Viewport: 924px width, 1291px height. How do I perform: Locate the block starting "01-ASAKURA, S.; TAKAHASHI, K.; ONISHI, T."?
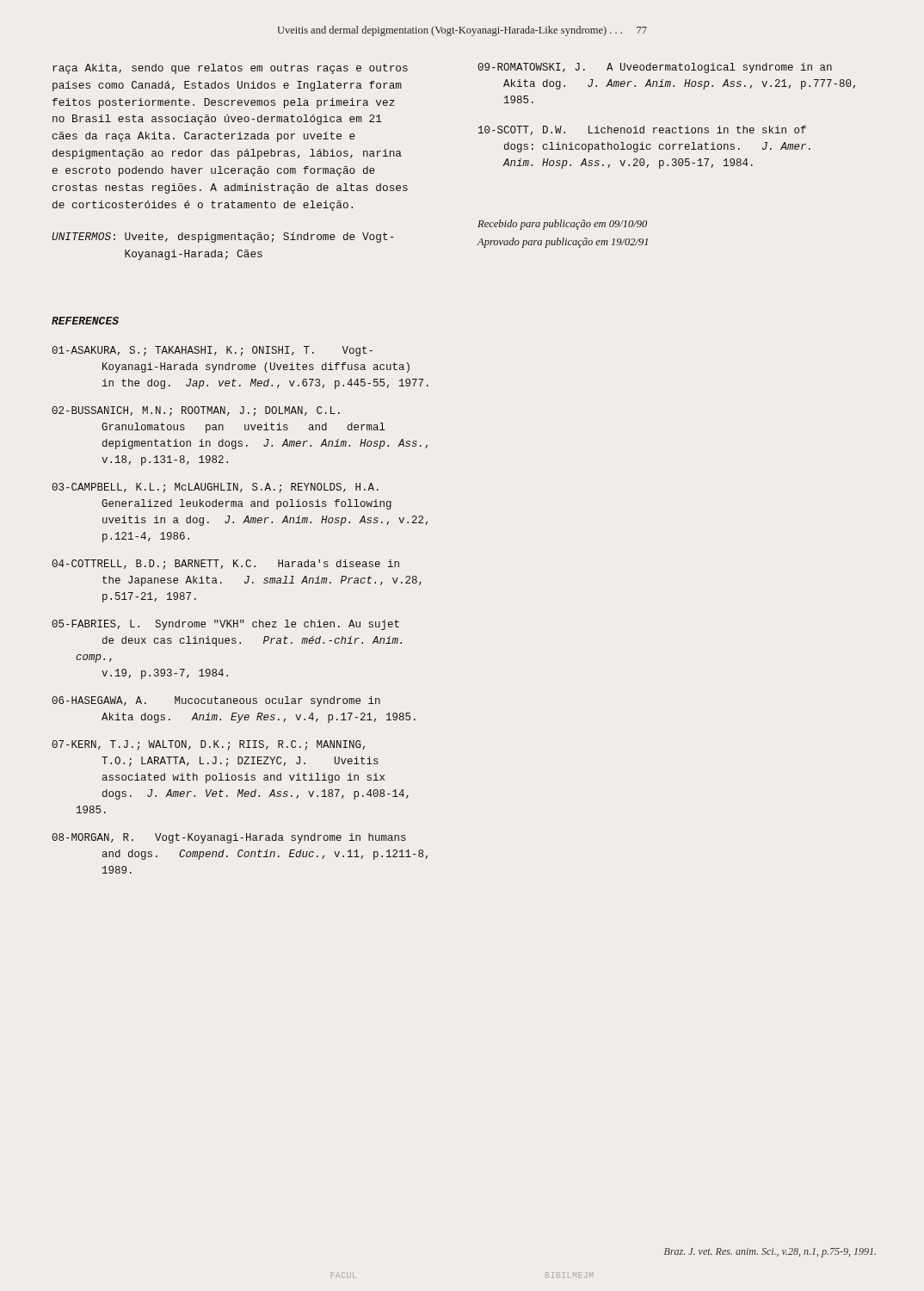pyautogui.click(x=241, y=368)
